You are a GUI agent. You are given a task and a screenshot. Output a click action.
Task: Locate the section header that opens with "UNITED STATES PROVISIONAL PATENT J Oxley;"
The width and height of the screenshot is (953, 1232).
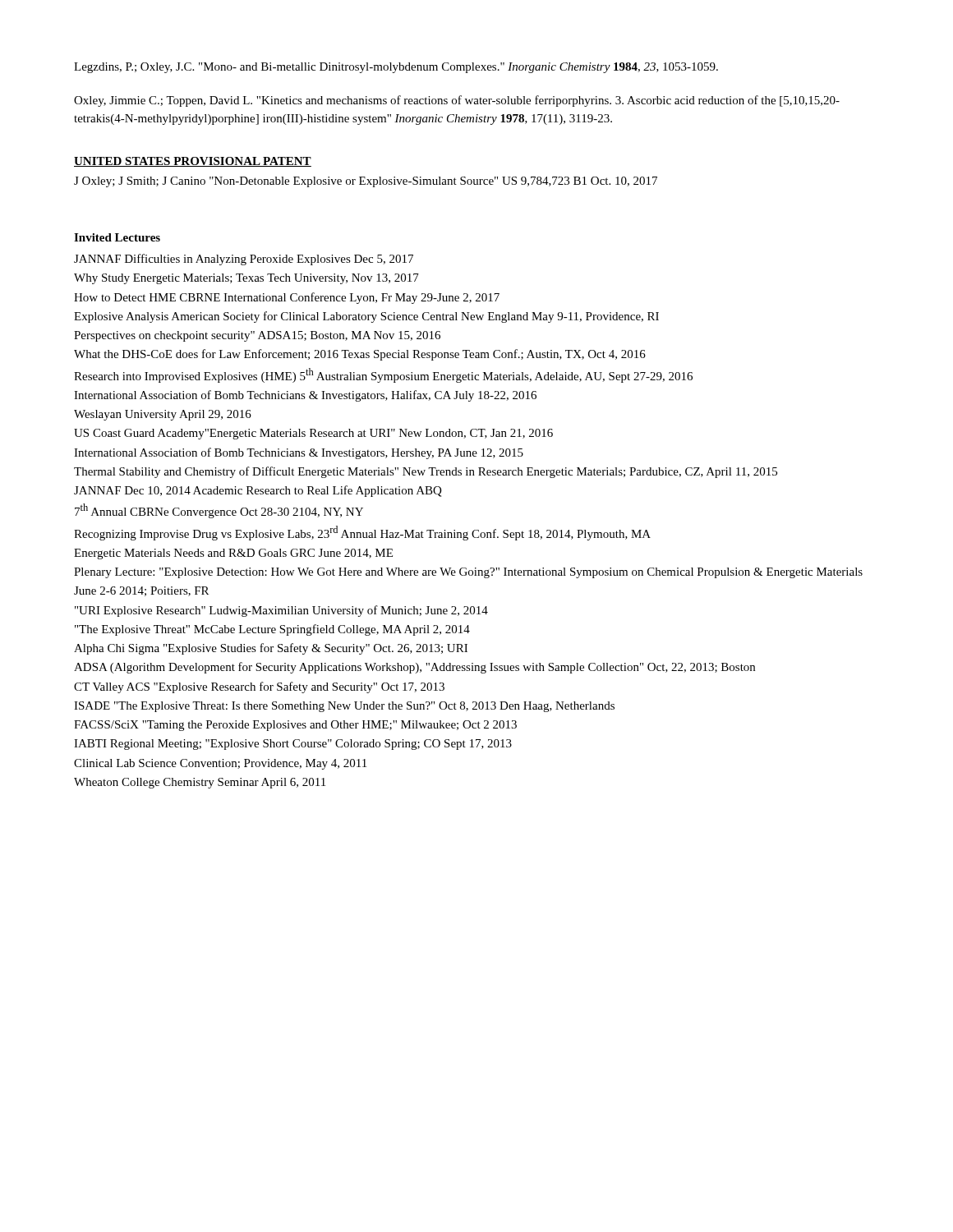click(x=476, y=172)
